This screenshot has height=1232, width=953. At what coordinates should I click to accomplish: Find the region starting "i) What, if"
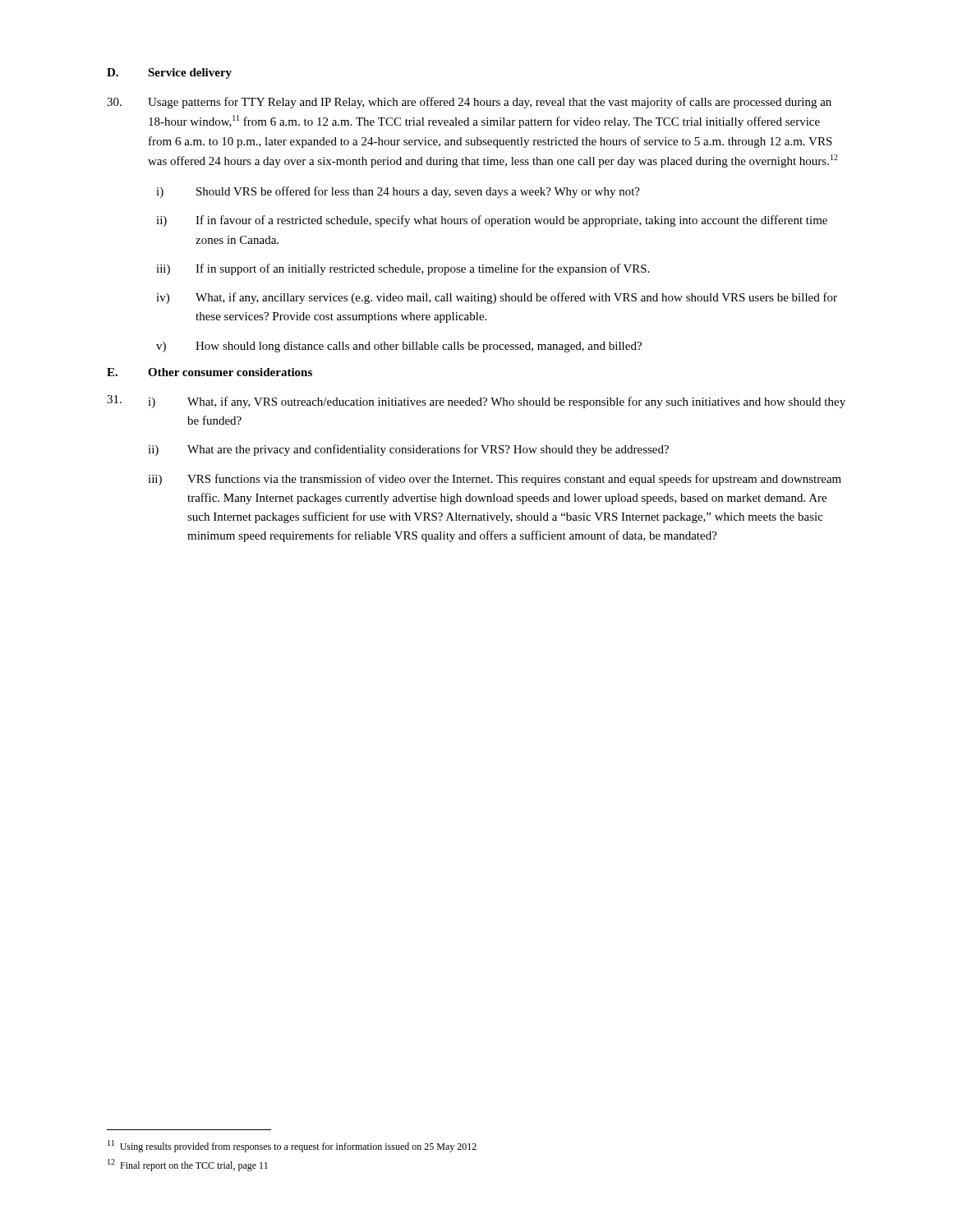point(497,411)
